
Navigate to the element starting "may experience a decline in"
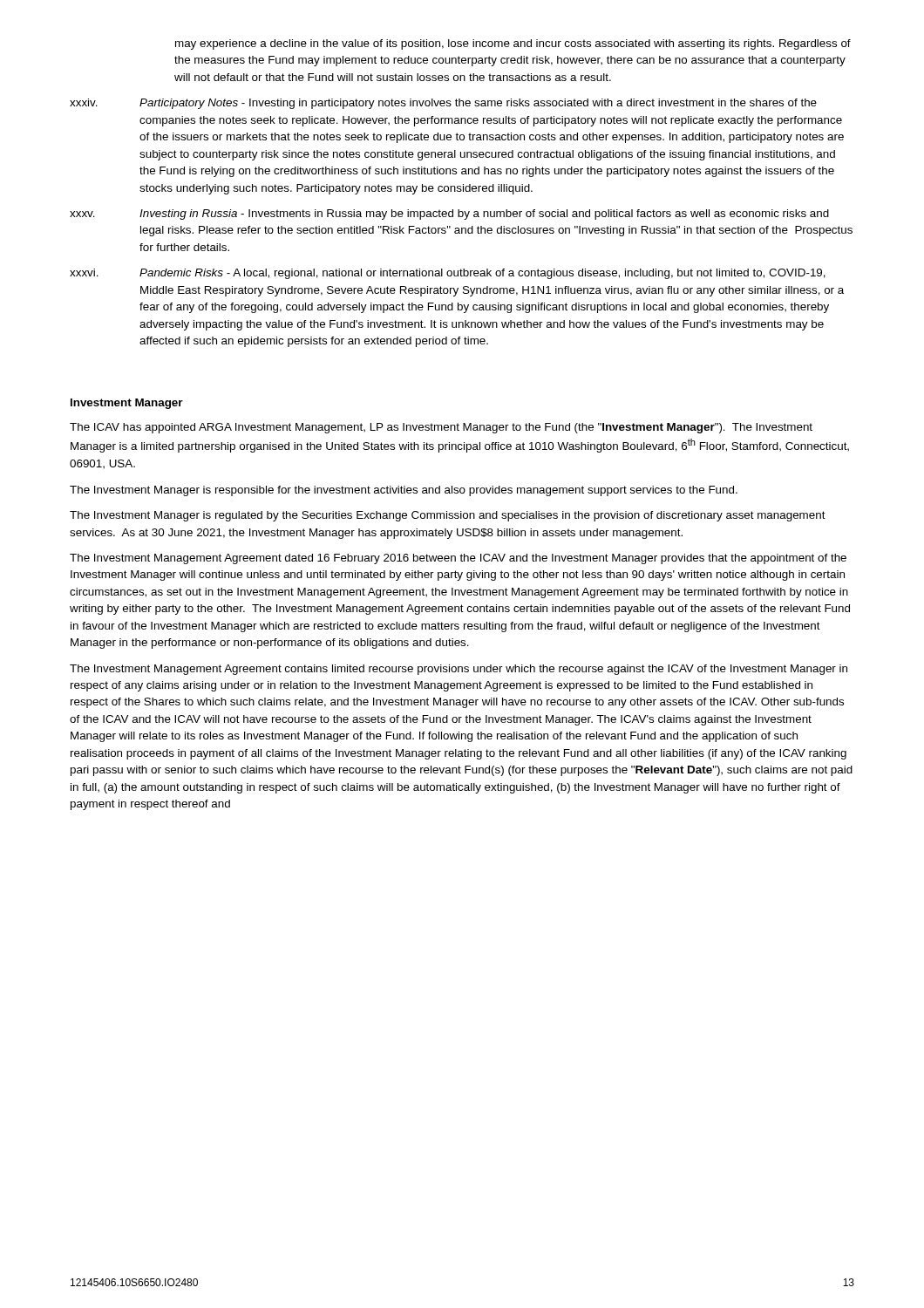(512, 60)
